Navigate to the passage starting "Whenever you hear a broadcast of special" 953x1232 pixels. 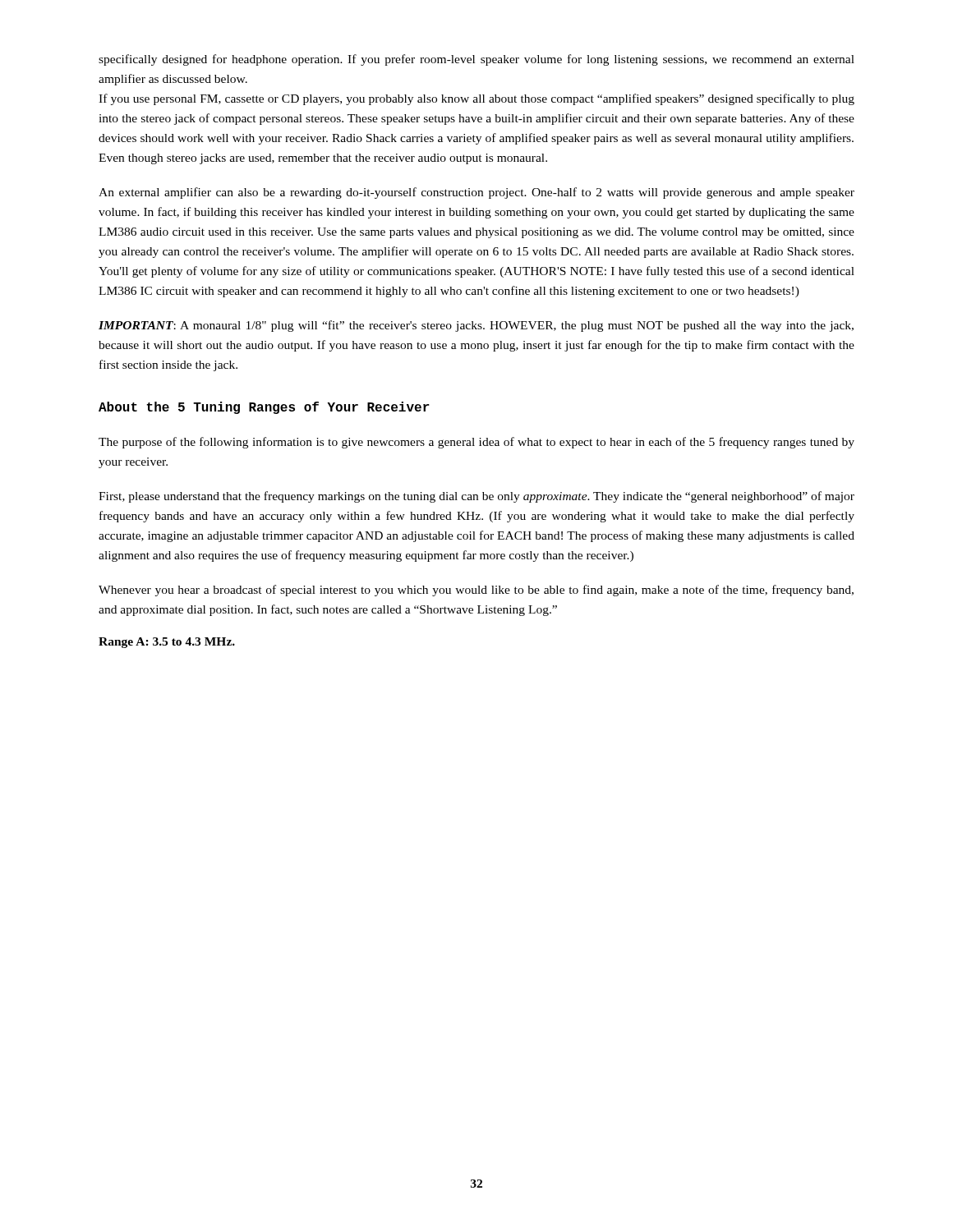point(476,599)
